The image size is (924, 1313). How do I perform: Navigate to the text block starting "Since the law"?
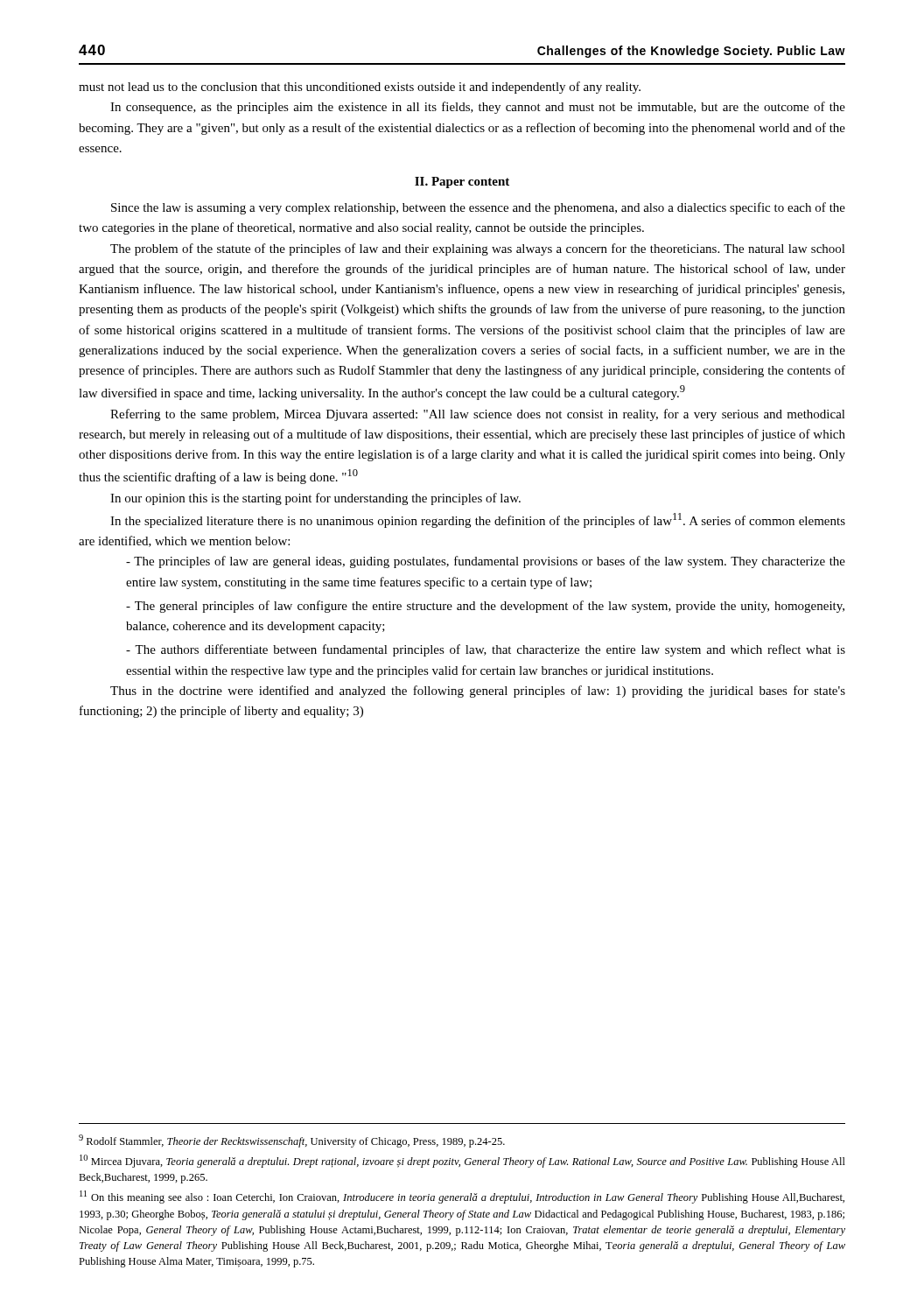(x=462, y=218)
